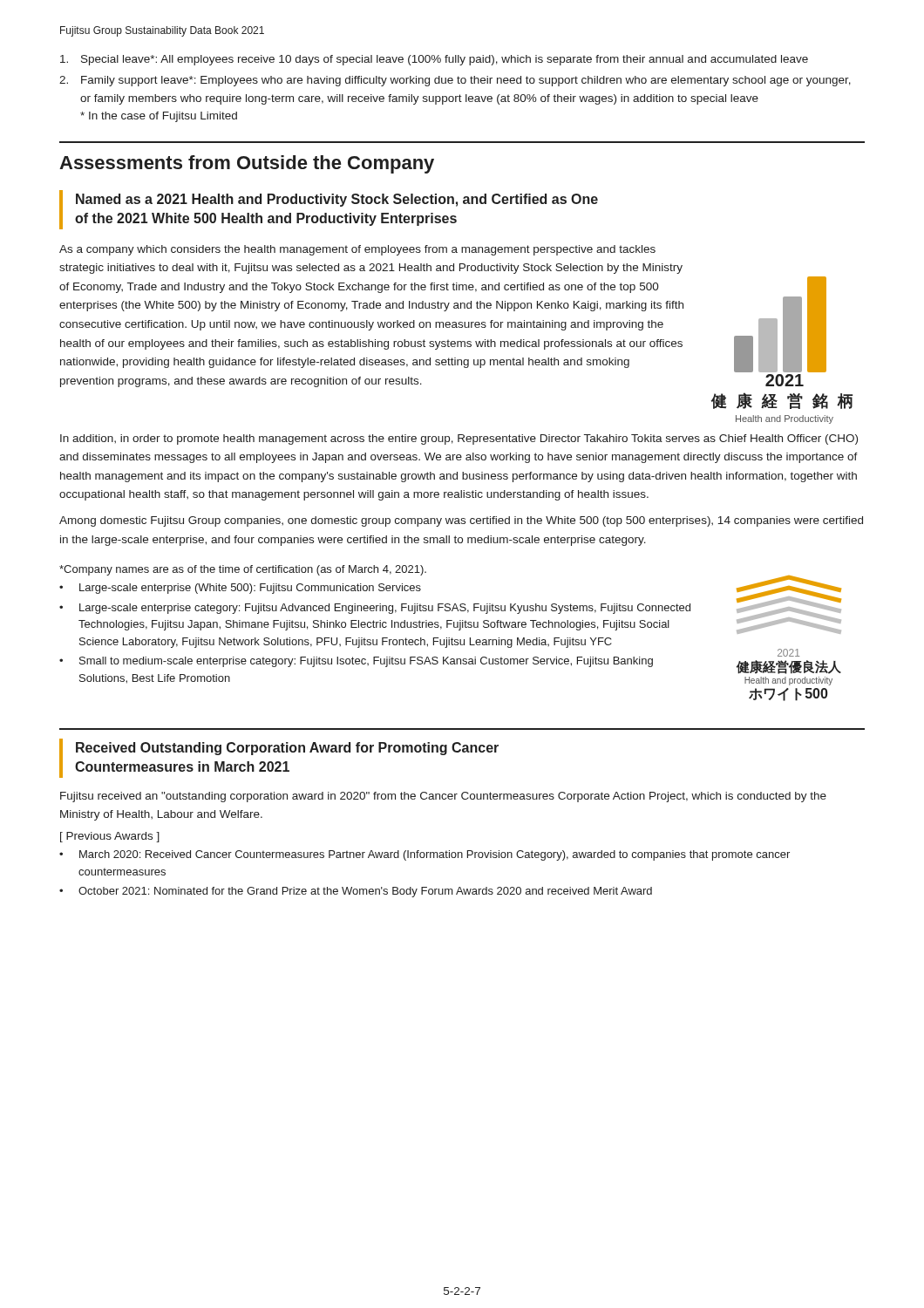Find the text block that says "As a company which considers"
The height and width of the screenshot is (1308, 924).
372,314
